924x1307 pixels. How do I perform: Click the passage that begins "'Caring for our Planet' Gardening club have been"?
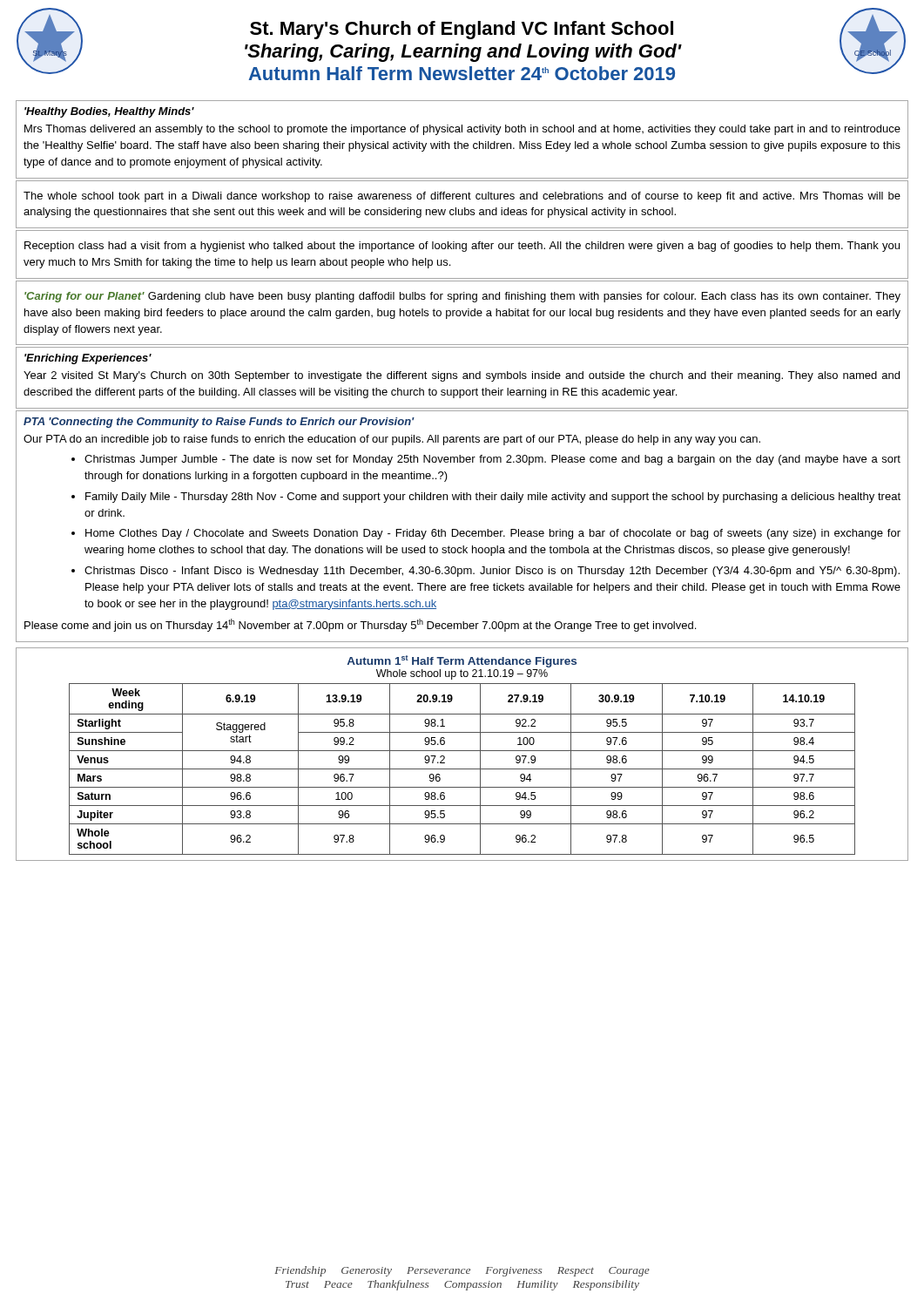point(462,312)
